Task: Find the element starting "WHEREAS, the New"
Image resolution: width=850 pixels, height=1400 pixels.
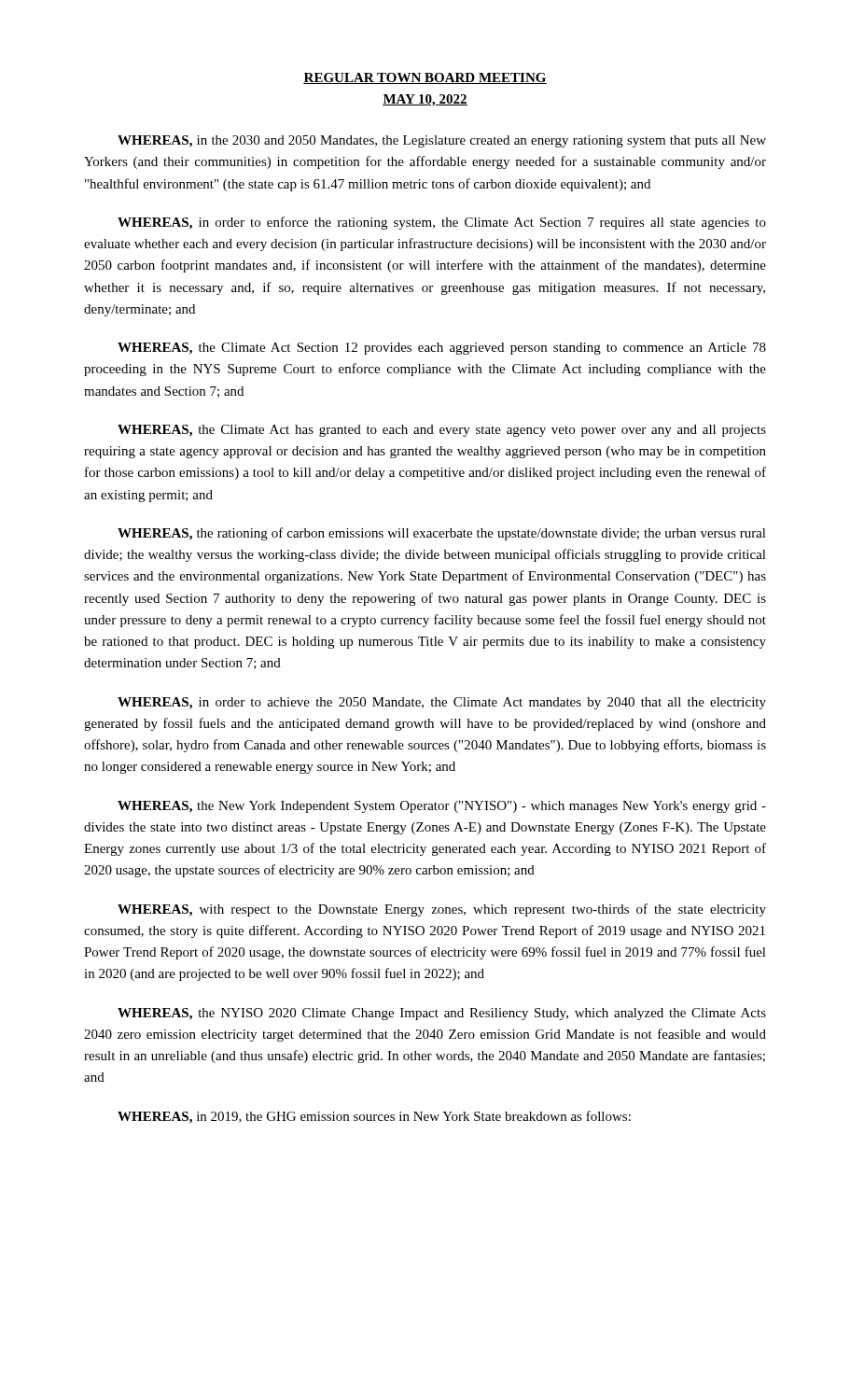Action: click(425, 838)
